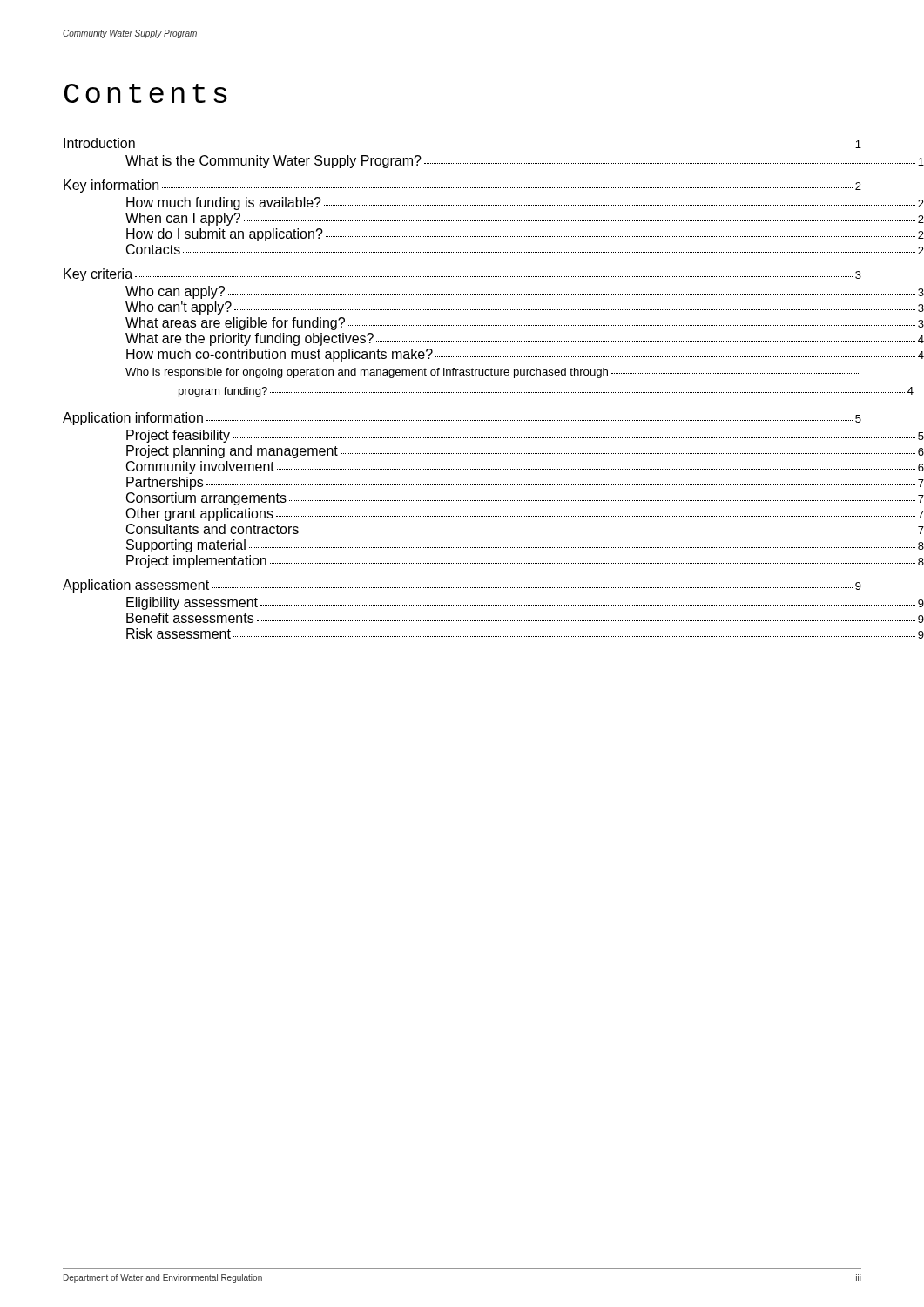Click on the list item that says "Introduction 1"

[x=462, y=144]
